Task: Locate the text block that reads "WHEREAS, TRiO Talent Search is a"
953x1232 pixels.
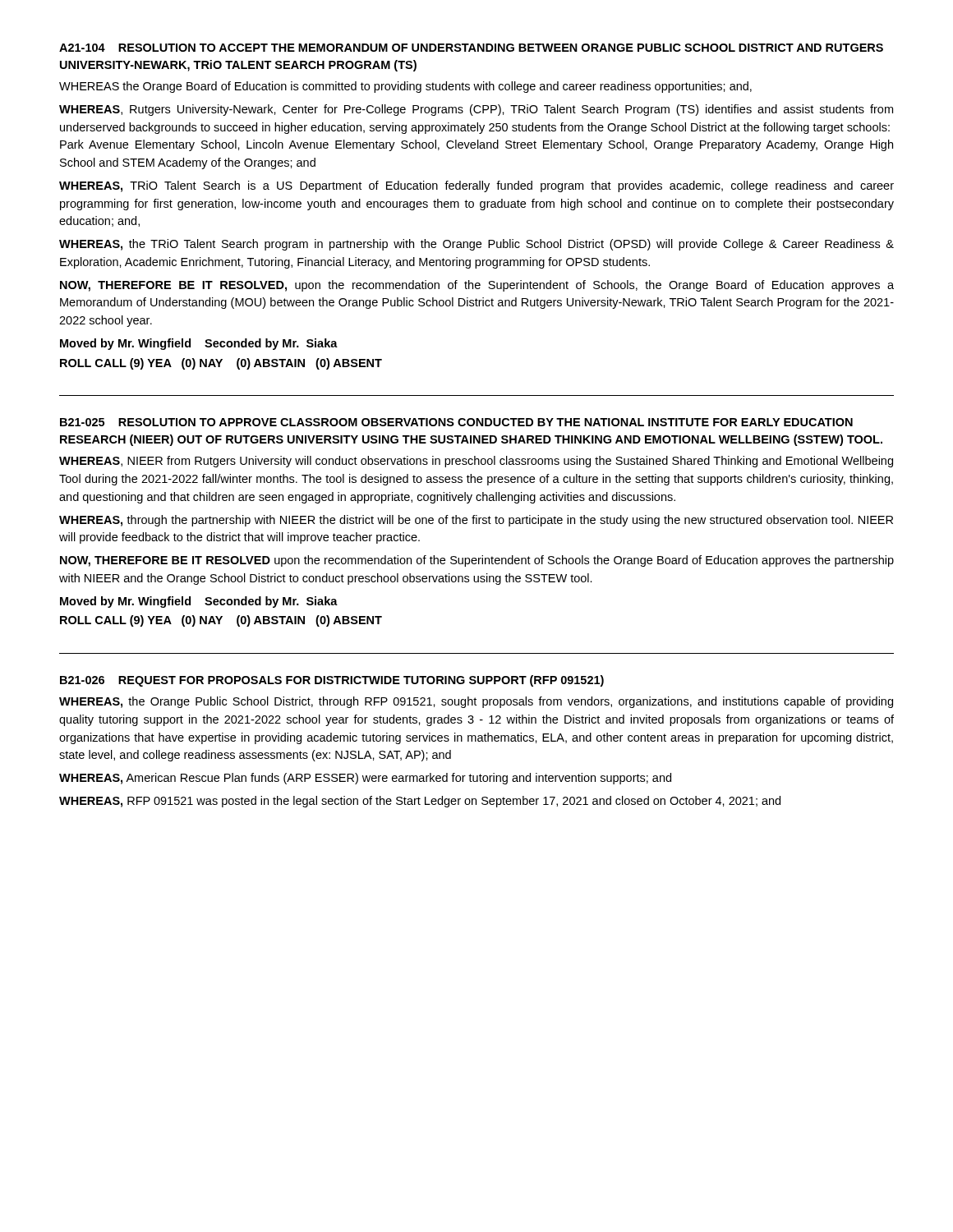Action: (476, 204)
